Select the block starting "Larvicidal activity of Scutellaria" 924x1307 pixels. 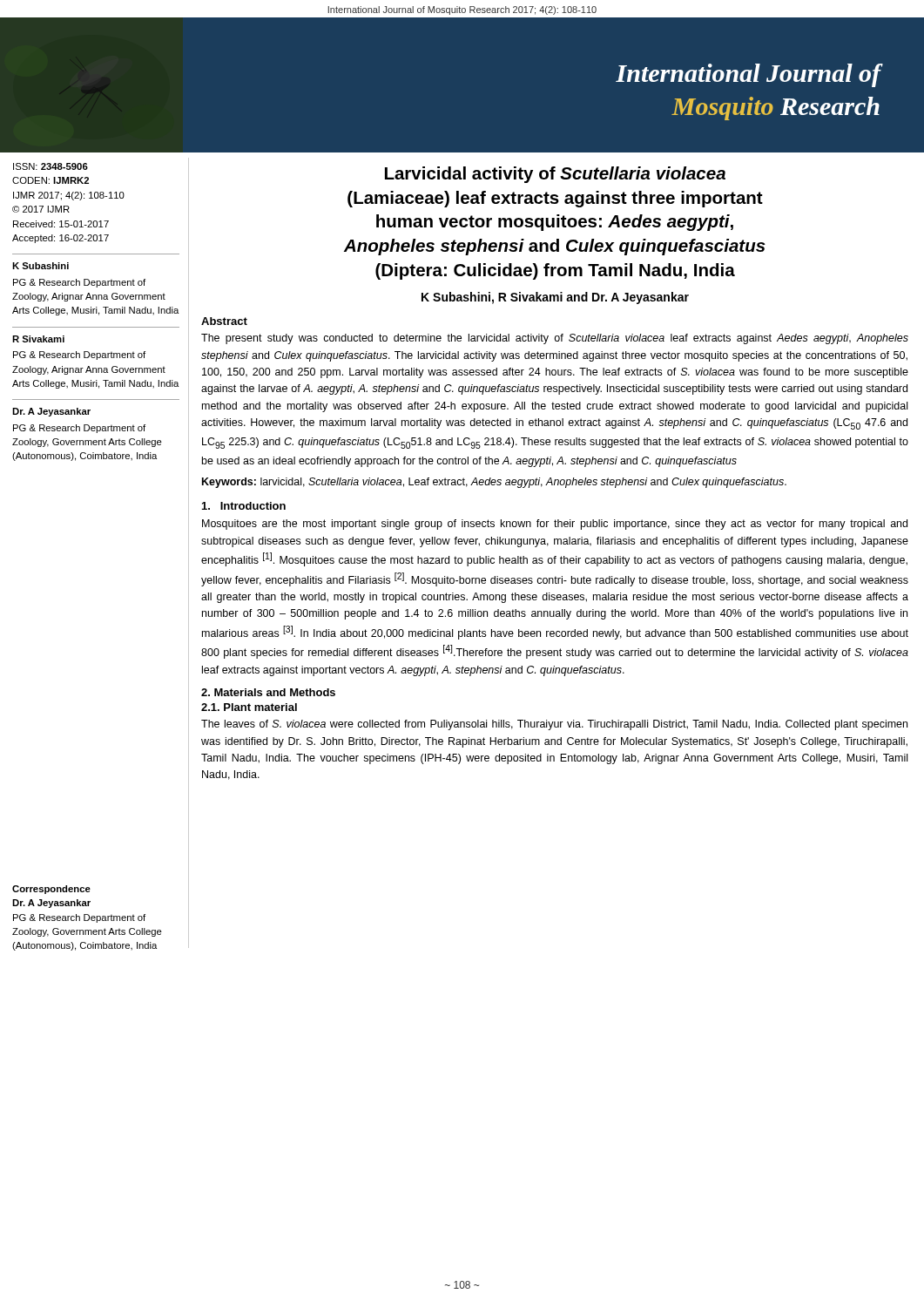[555, 221]
